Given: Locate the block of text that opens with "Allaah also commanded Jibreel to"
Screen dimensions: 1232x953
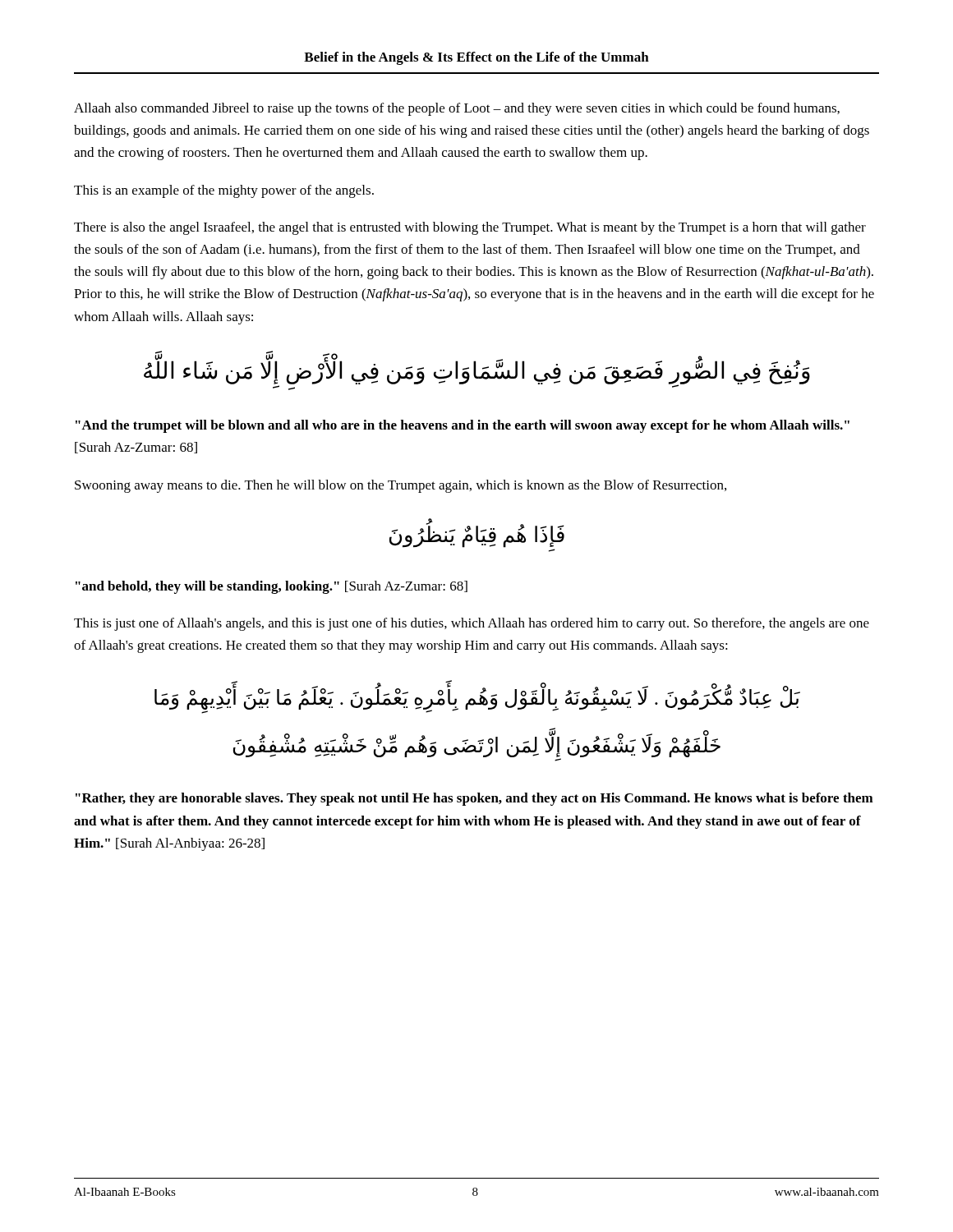Looking at the screenshot, I should 472,130.
